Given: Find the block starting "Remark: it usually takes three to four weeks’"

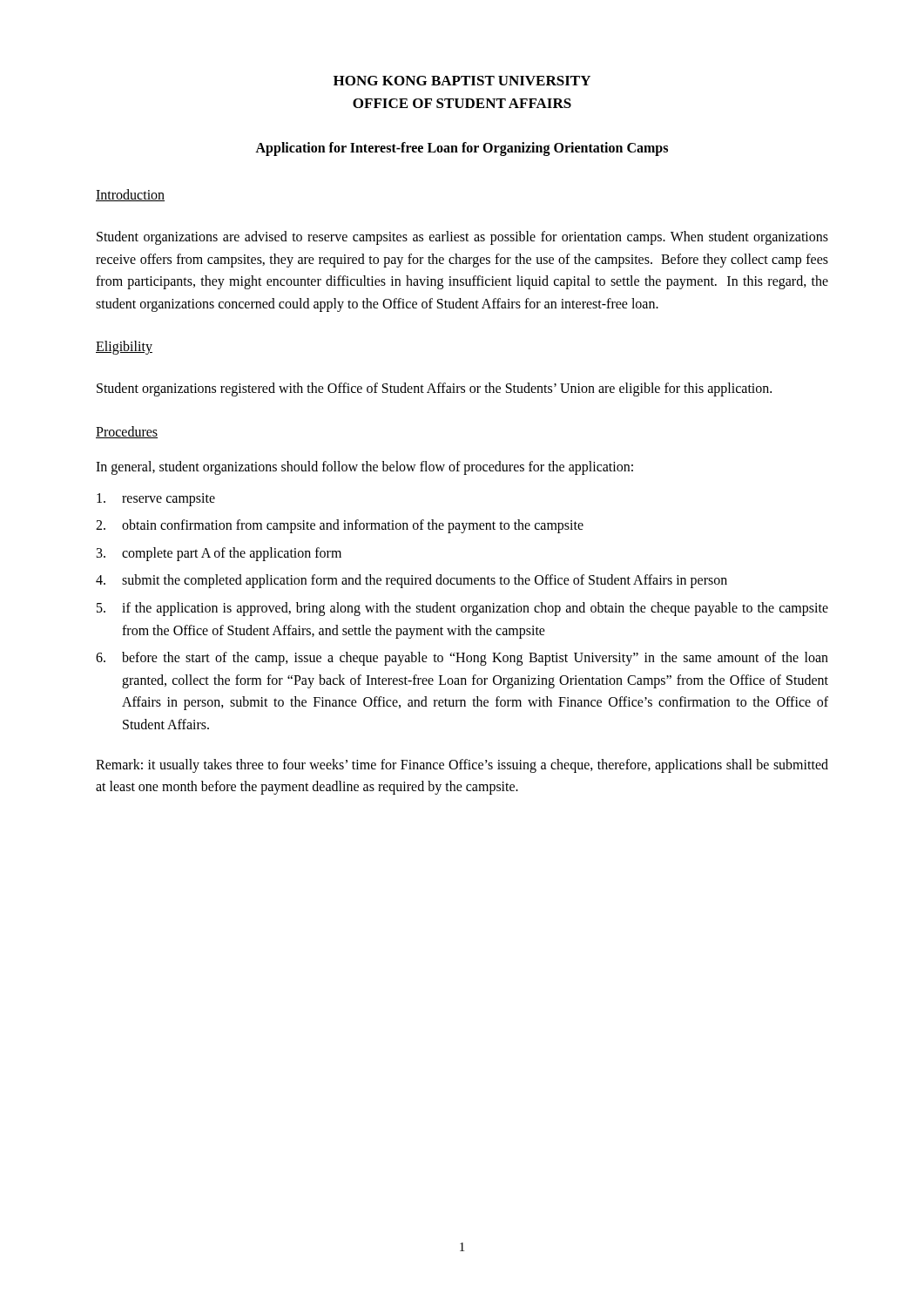Looking at the screenshot, I should coord(462,775).
